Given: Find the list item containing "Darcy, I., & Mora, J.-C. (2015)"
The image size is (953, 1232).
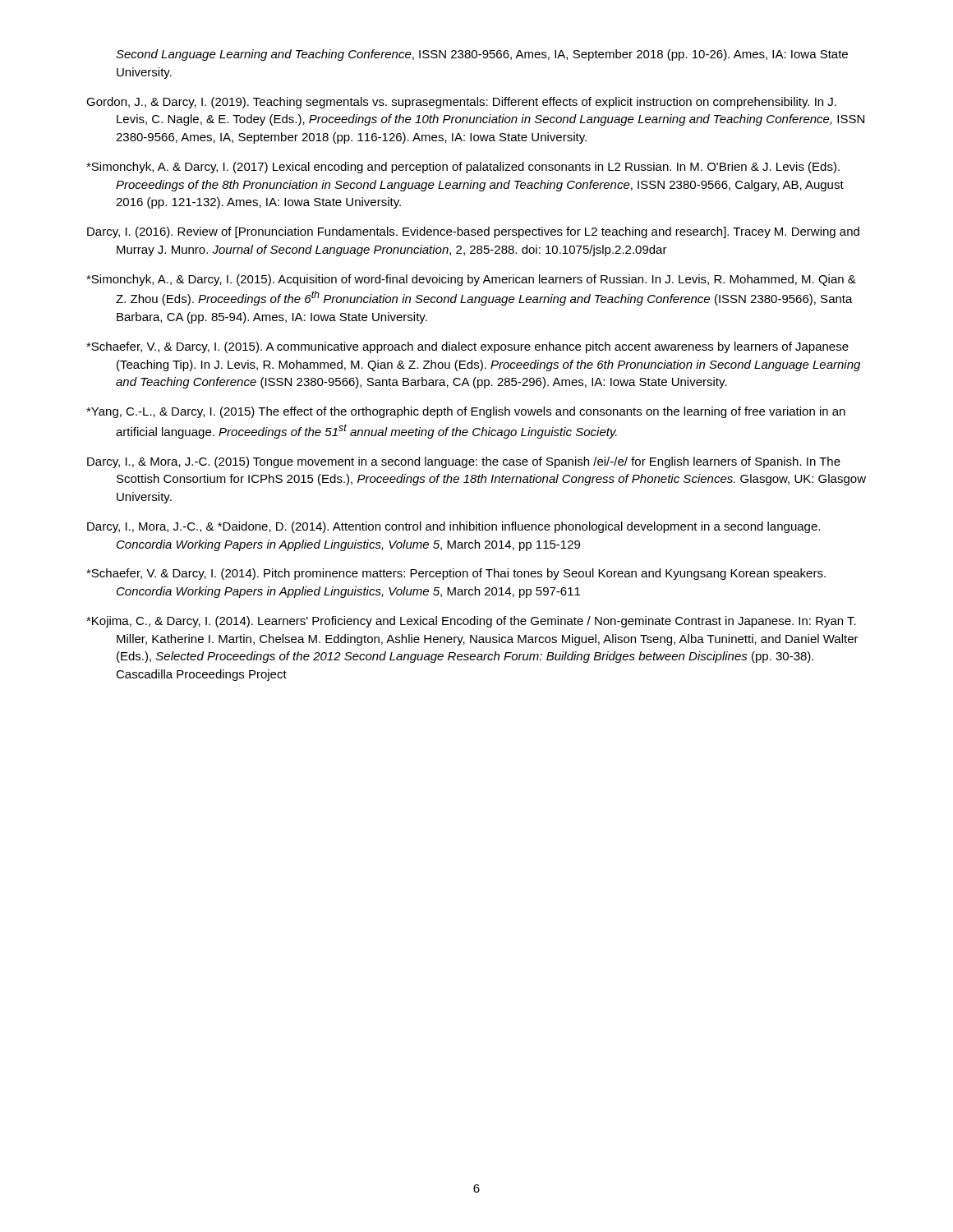Looking at the screenshot, I should click(x=476, y=479).
